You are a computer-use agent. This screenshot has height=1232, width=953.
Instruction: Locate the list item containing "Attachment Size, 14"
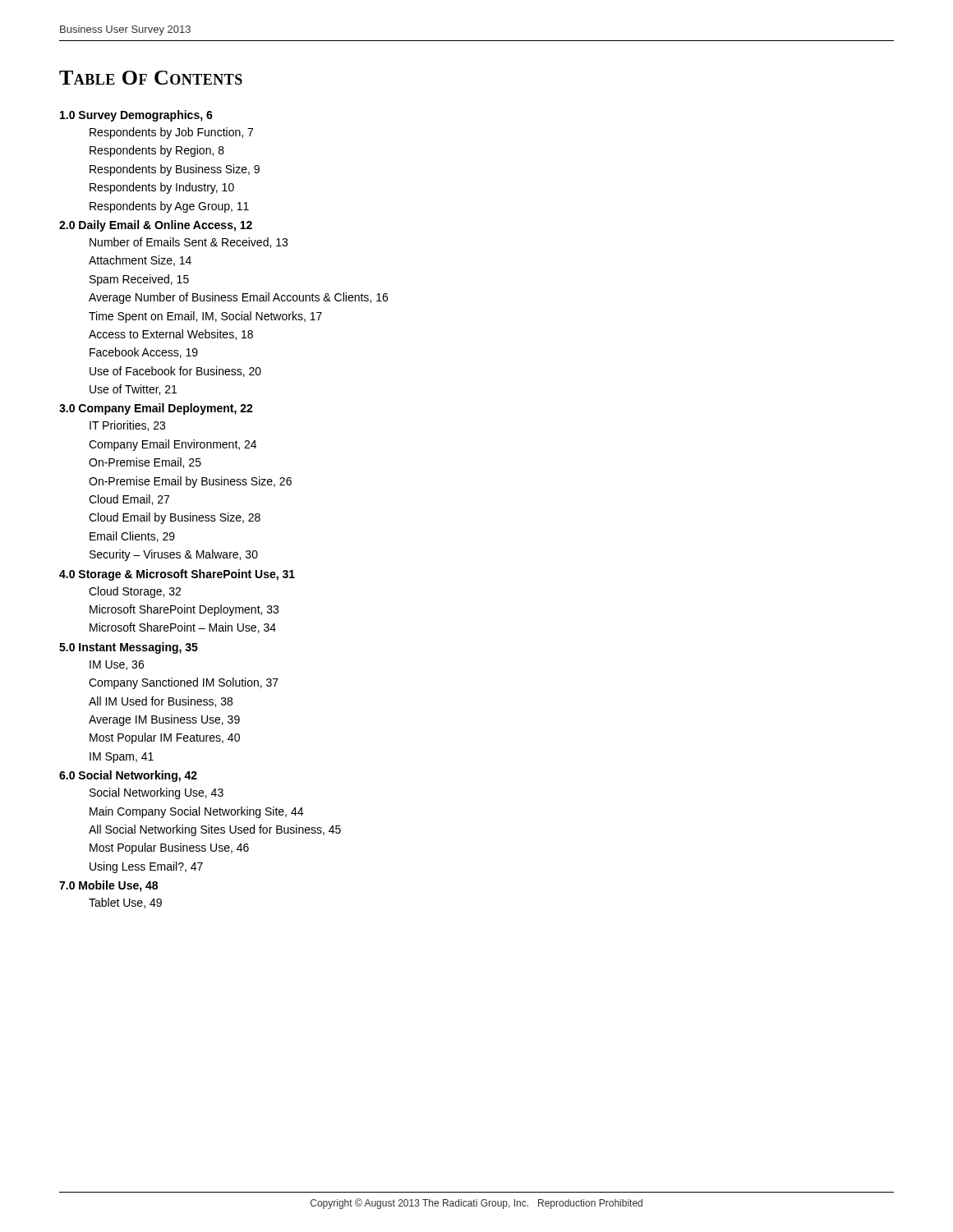[x=140, y=261]
